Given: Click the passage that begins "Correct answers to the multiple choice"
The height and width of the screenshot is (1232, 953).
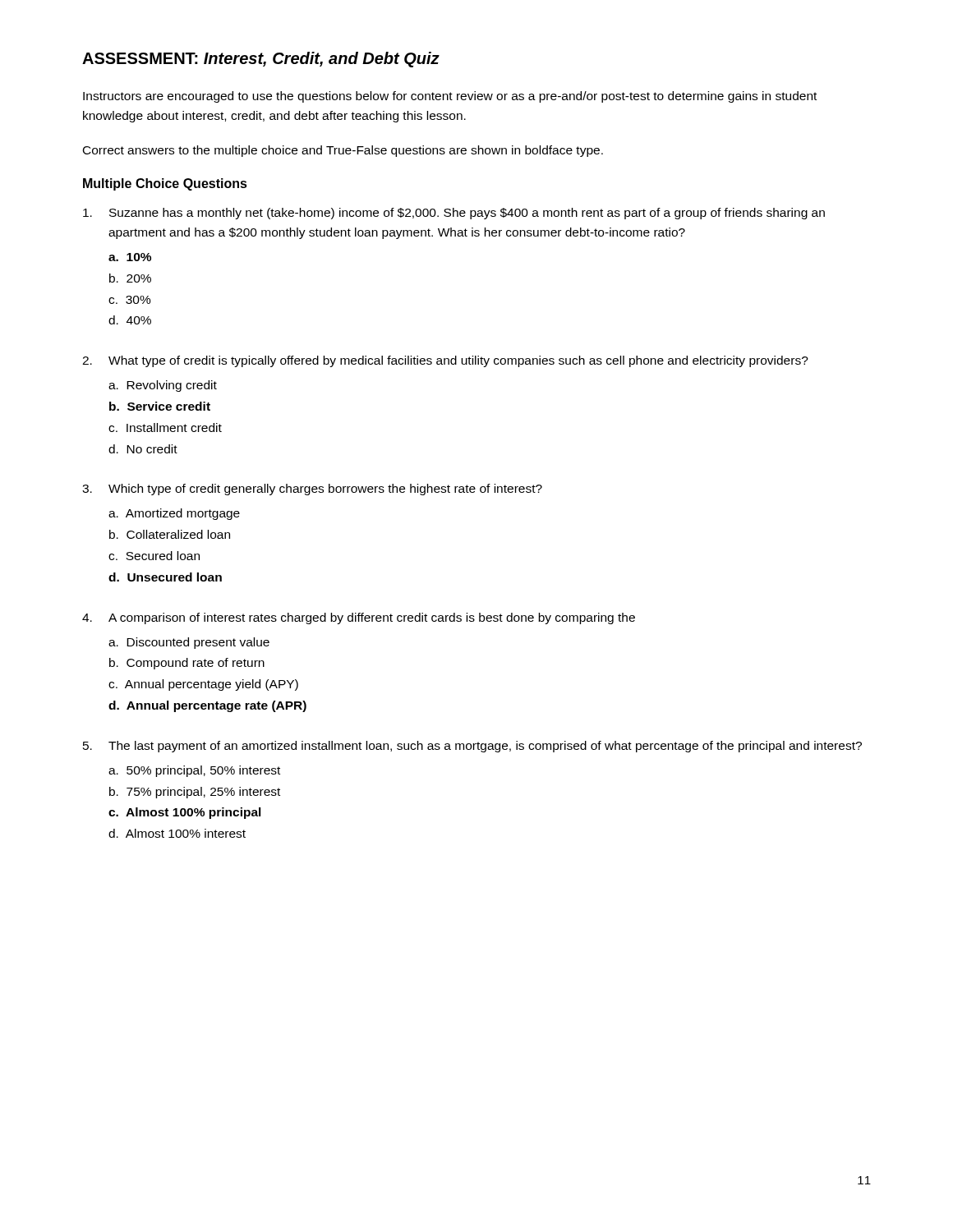Looking at the screenshot, I should (343, 150).
